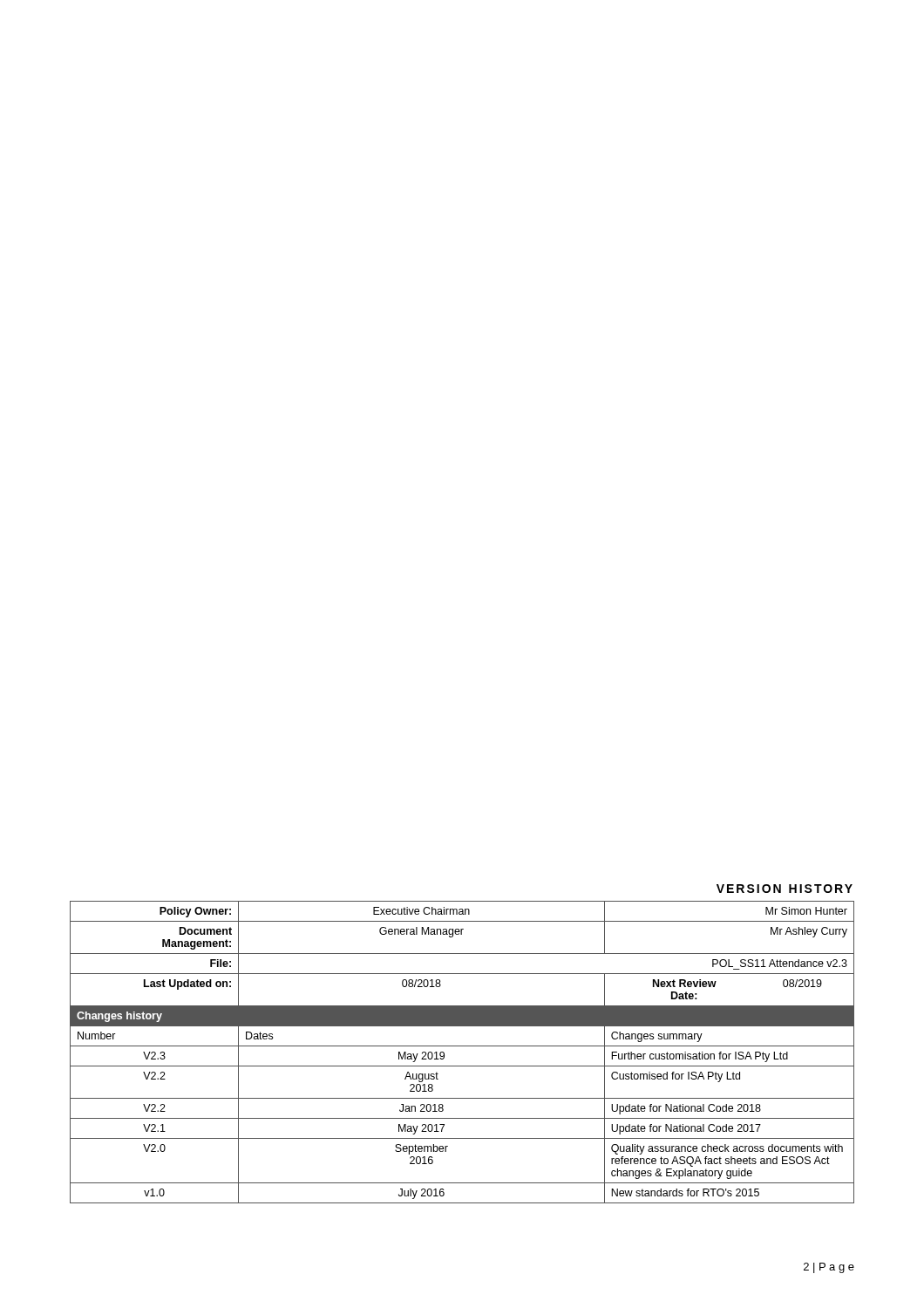The height and width of the screenshot is (1308, 924).
Task: Locate the text "VERSION HISTORY"
Action: [x=785, y=889]
